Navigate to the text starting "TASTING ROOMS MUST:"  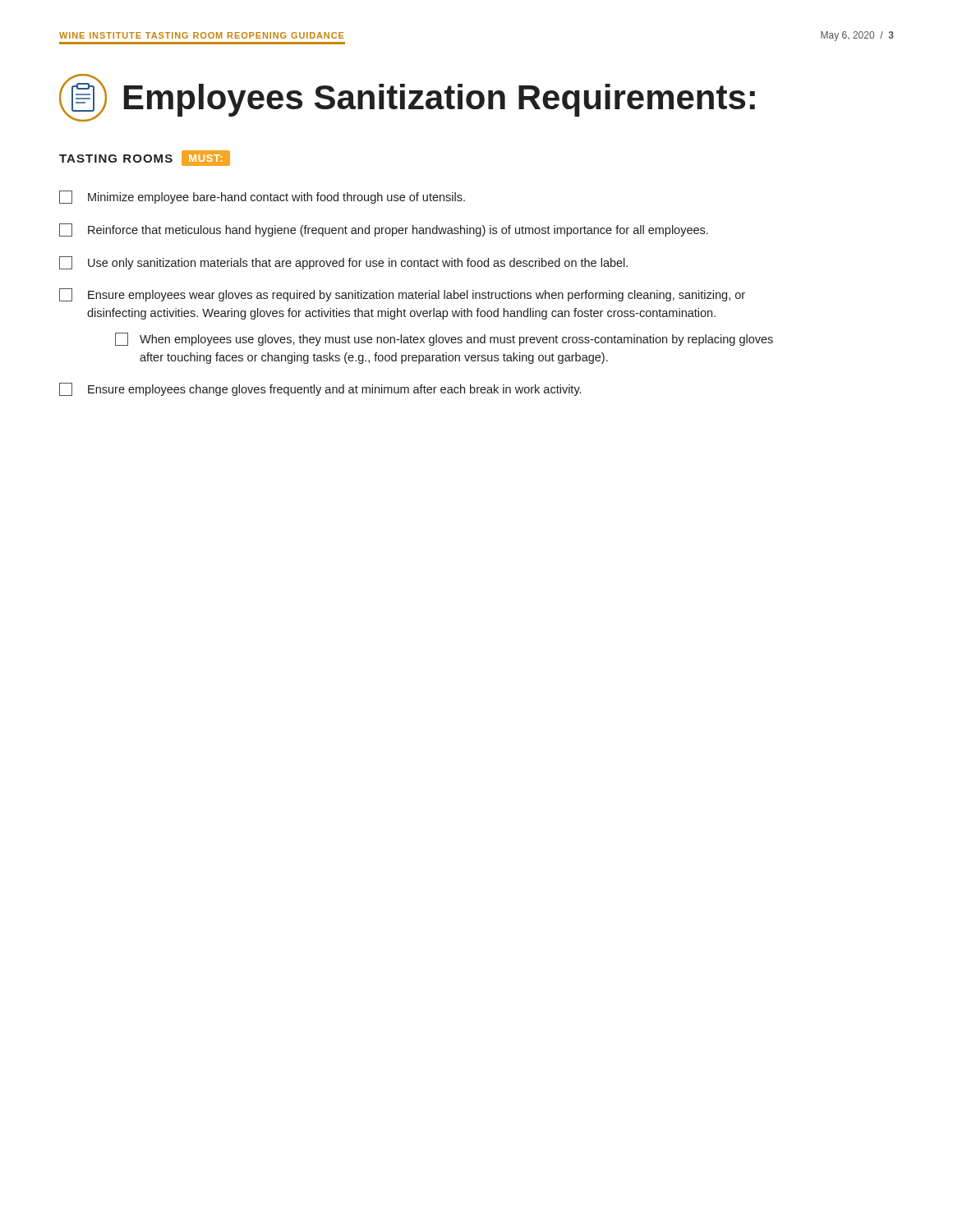[x=145, y=158]
